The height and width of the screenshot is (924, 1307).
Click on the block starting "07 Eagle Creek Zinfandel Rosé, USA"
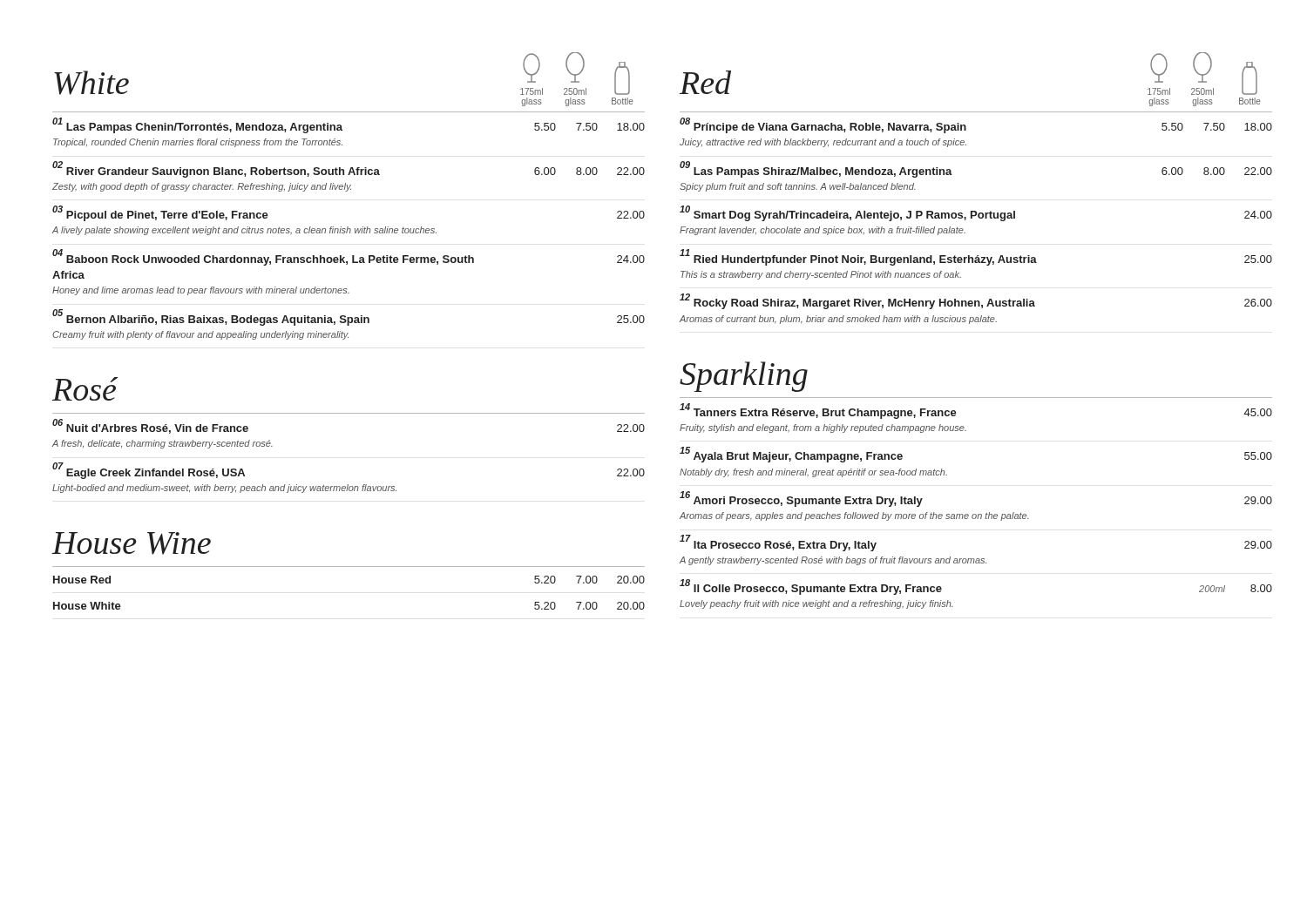coord(349,478)
